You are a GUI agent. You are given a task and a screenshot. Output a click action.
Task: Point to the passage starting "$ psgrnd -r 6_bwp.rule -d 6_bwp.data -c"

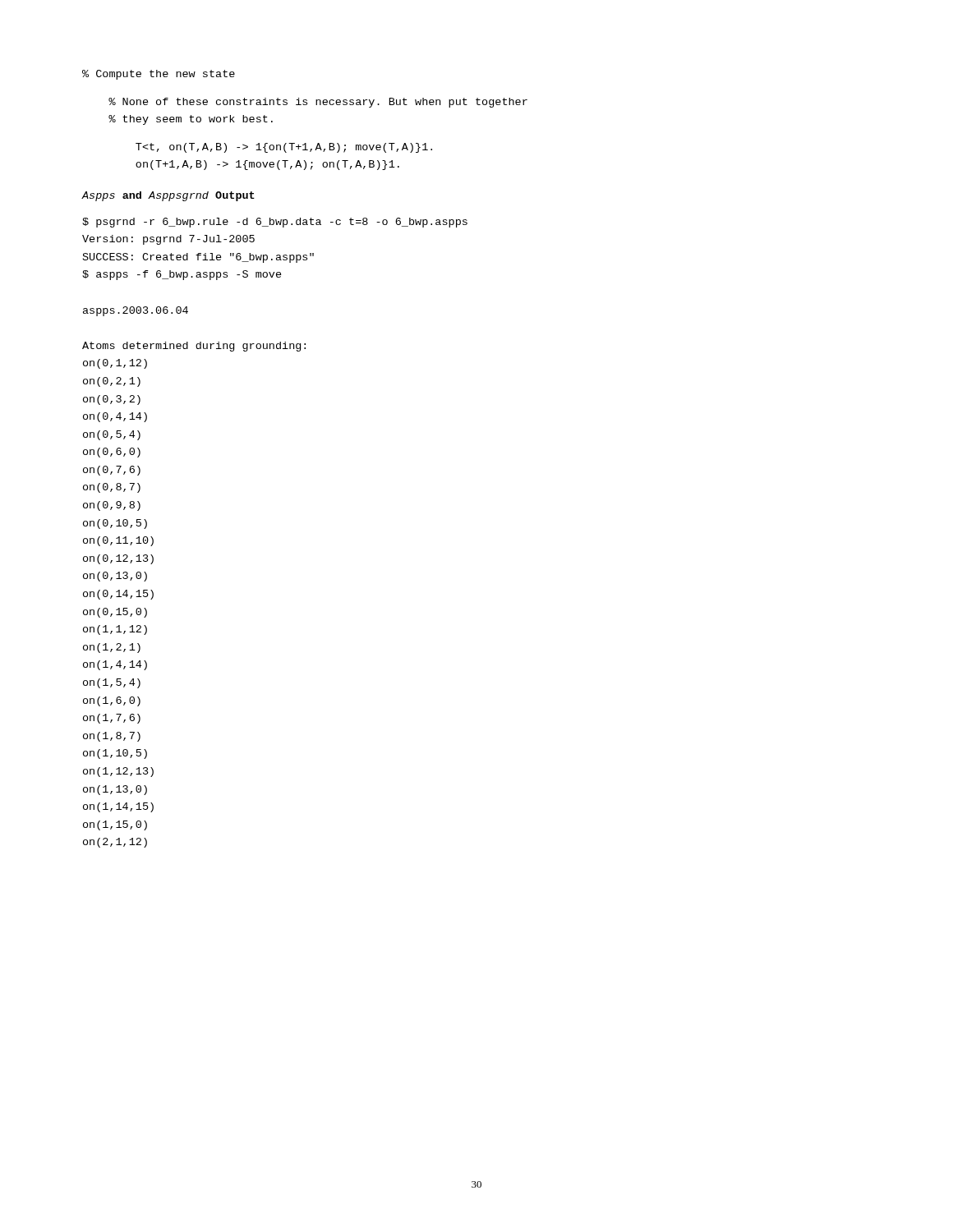[x=275, y=223]
